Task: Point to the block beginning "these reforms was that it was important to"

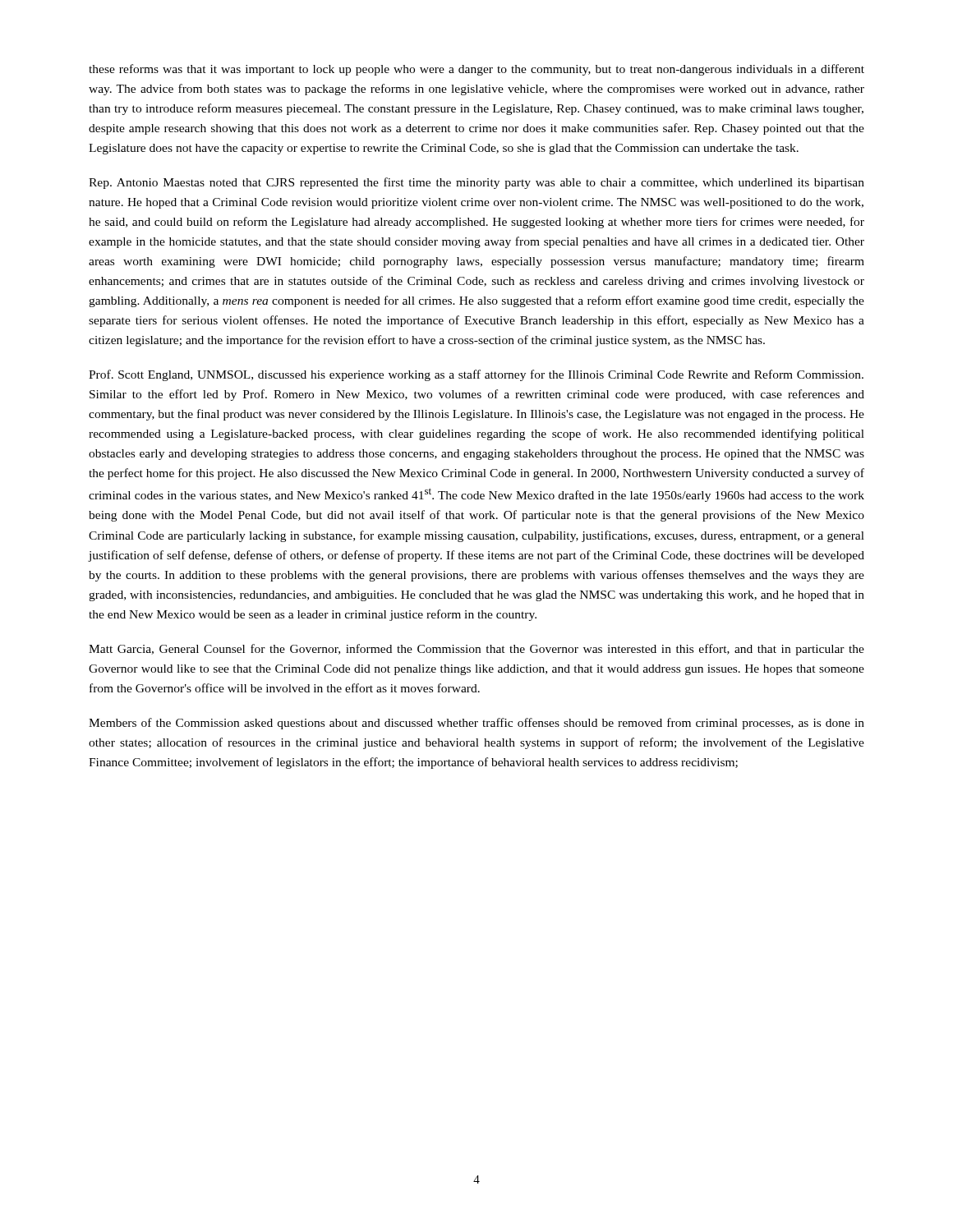Action: click(x=476, y=108)
